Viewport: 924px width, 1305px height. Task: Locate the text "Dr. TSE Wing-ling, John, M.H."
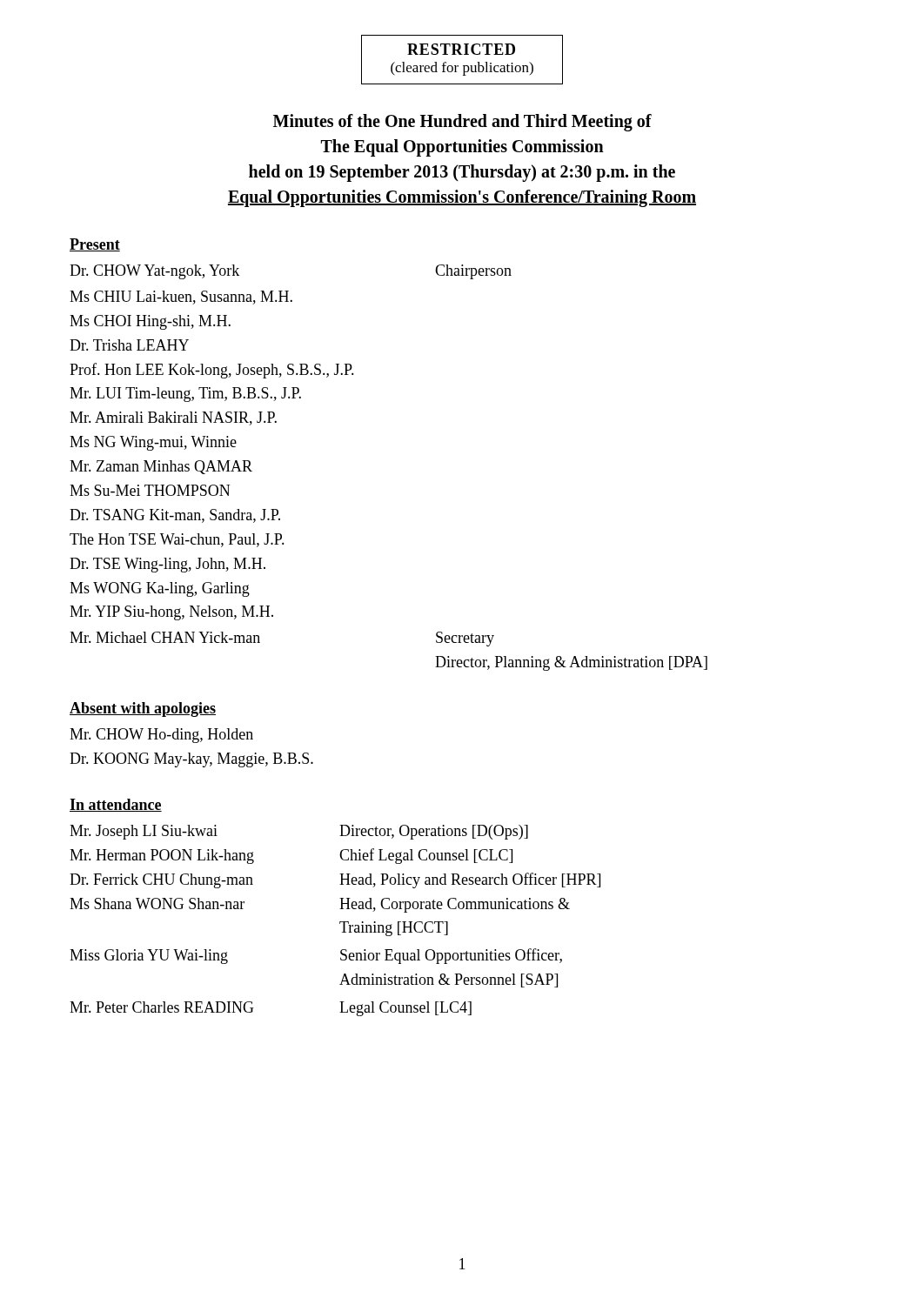[168, 563]
